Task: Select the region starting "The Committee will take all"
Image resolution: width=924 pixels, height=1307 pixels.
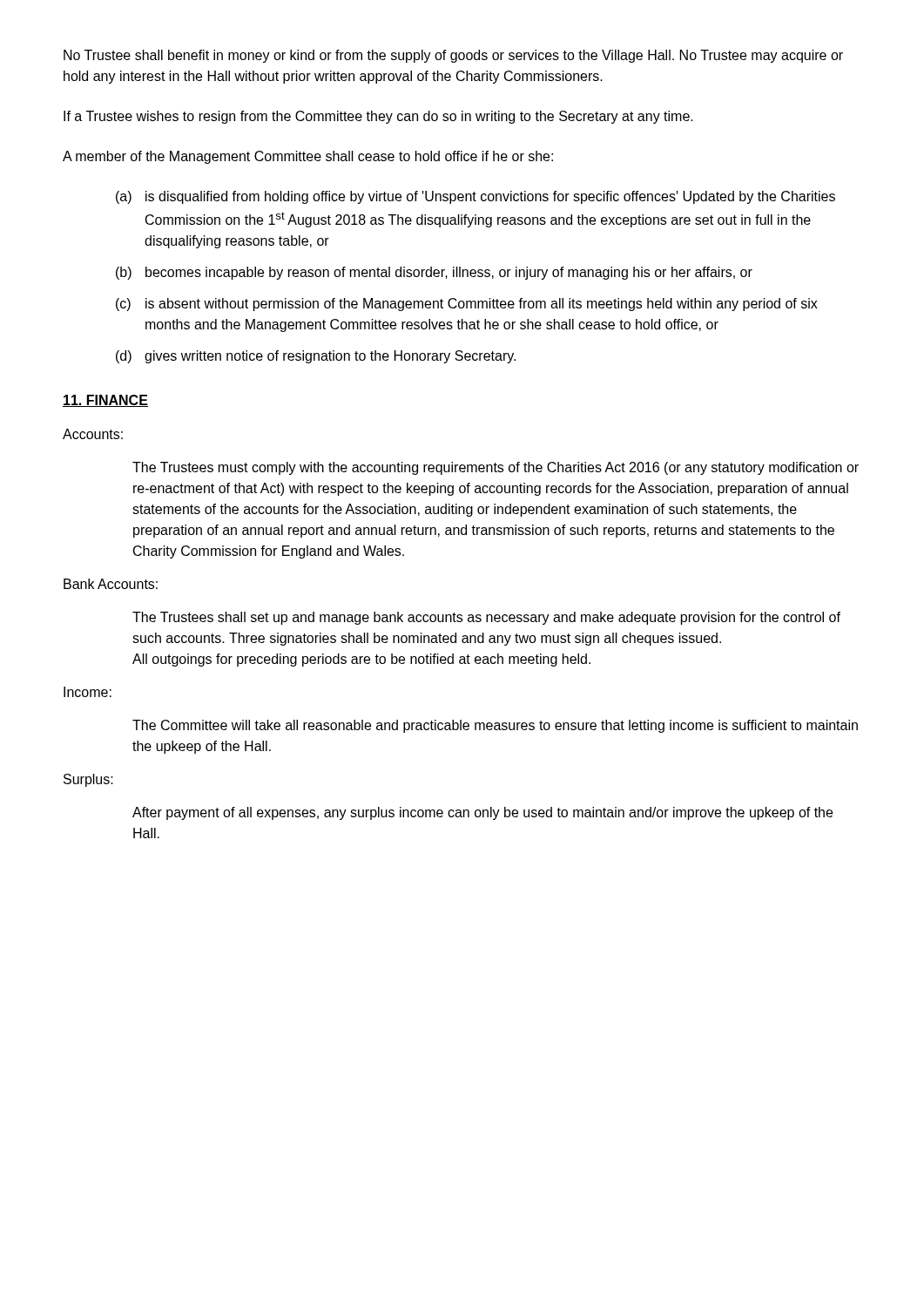Action: (495, 736)
